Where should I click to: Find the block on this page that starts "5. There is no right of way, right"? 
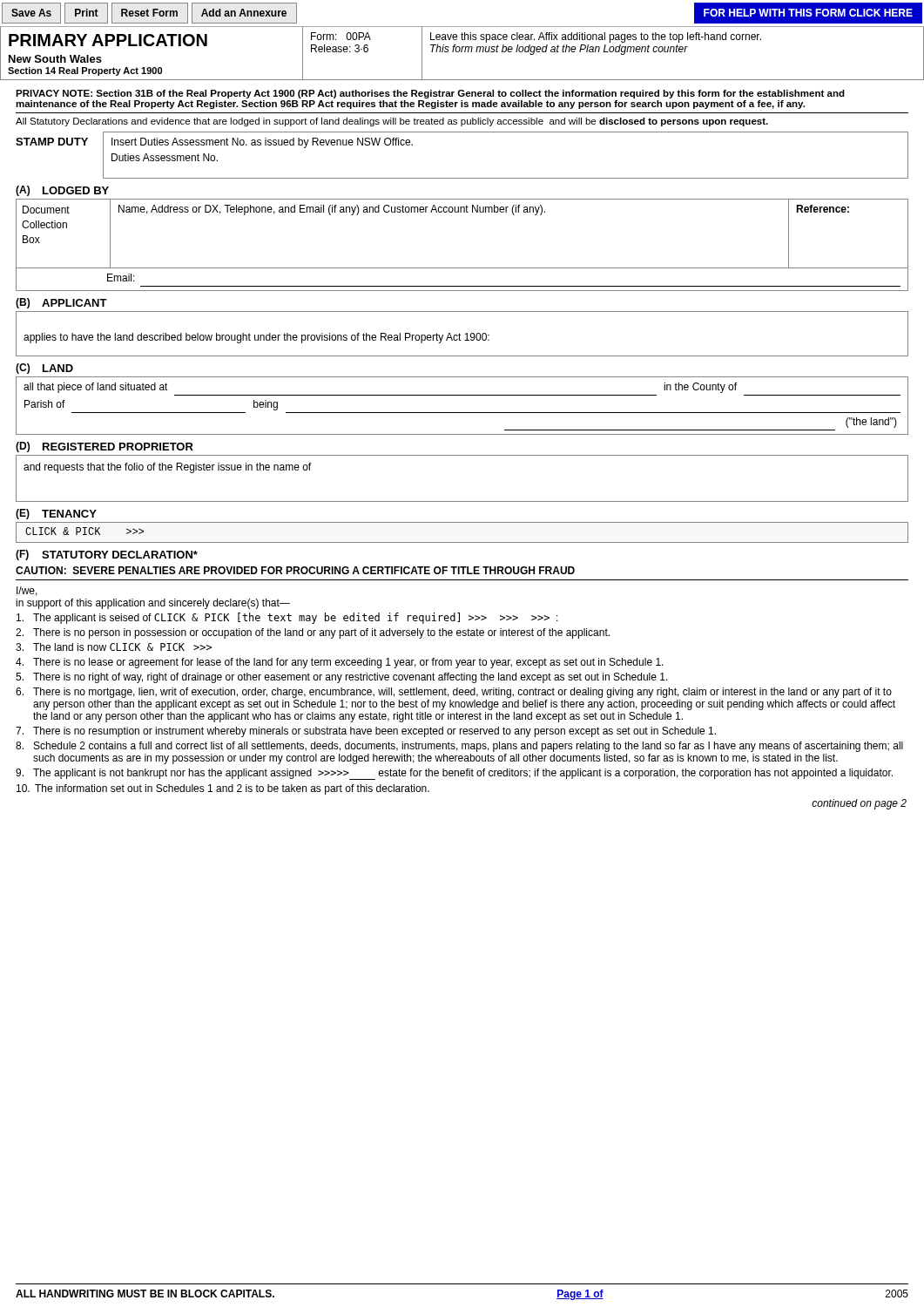[x=342, y=677]
